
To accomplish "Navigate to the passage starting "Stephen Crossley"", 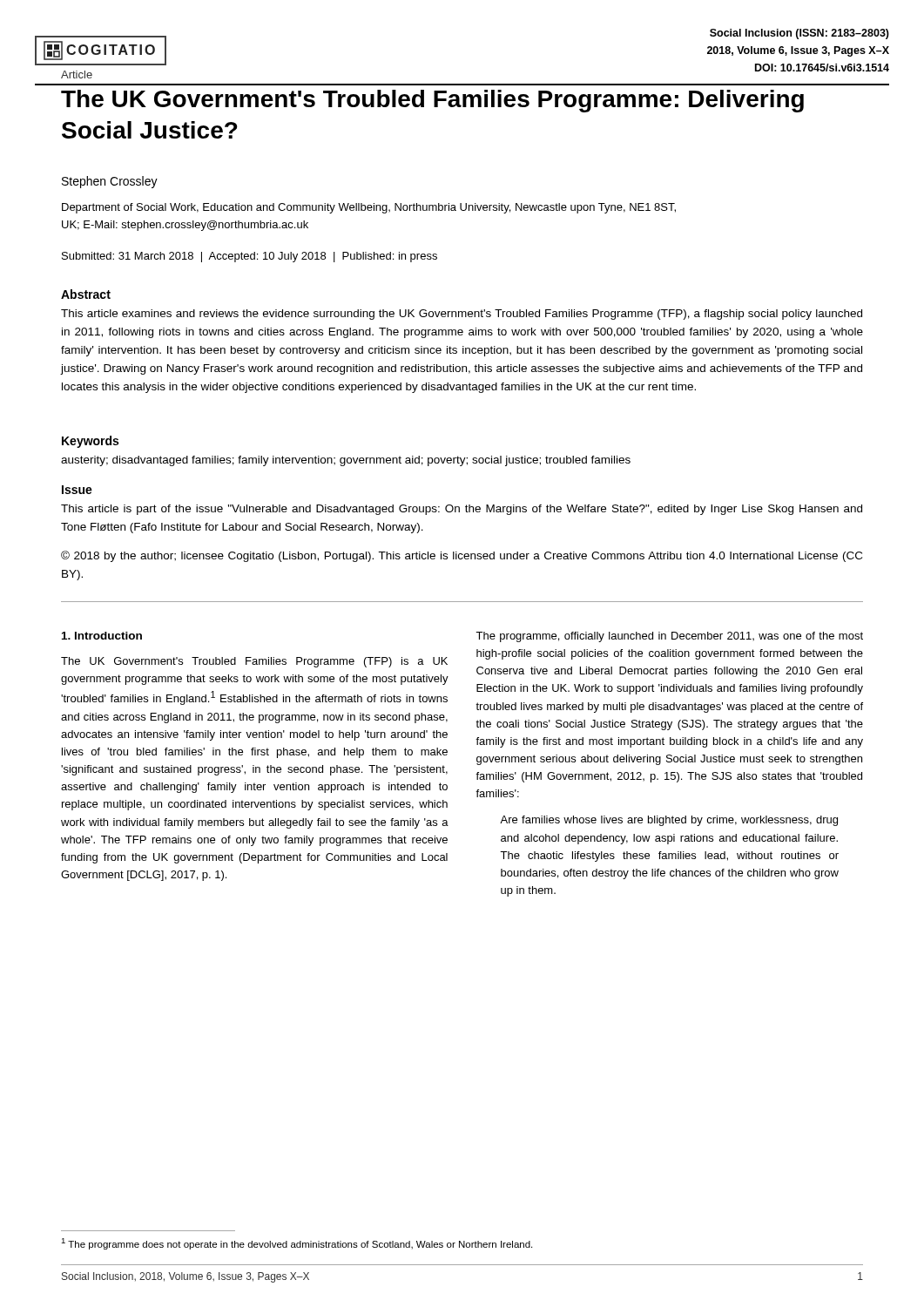I will click(109, 181).
